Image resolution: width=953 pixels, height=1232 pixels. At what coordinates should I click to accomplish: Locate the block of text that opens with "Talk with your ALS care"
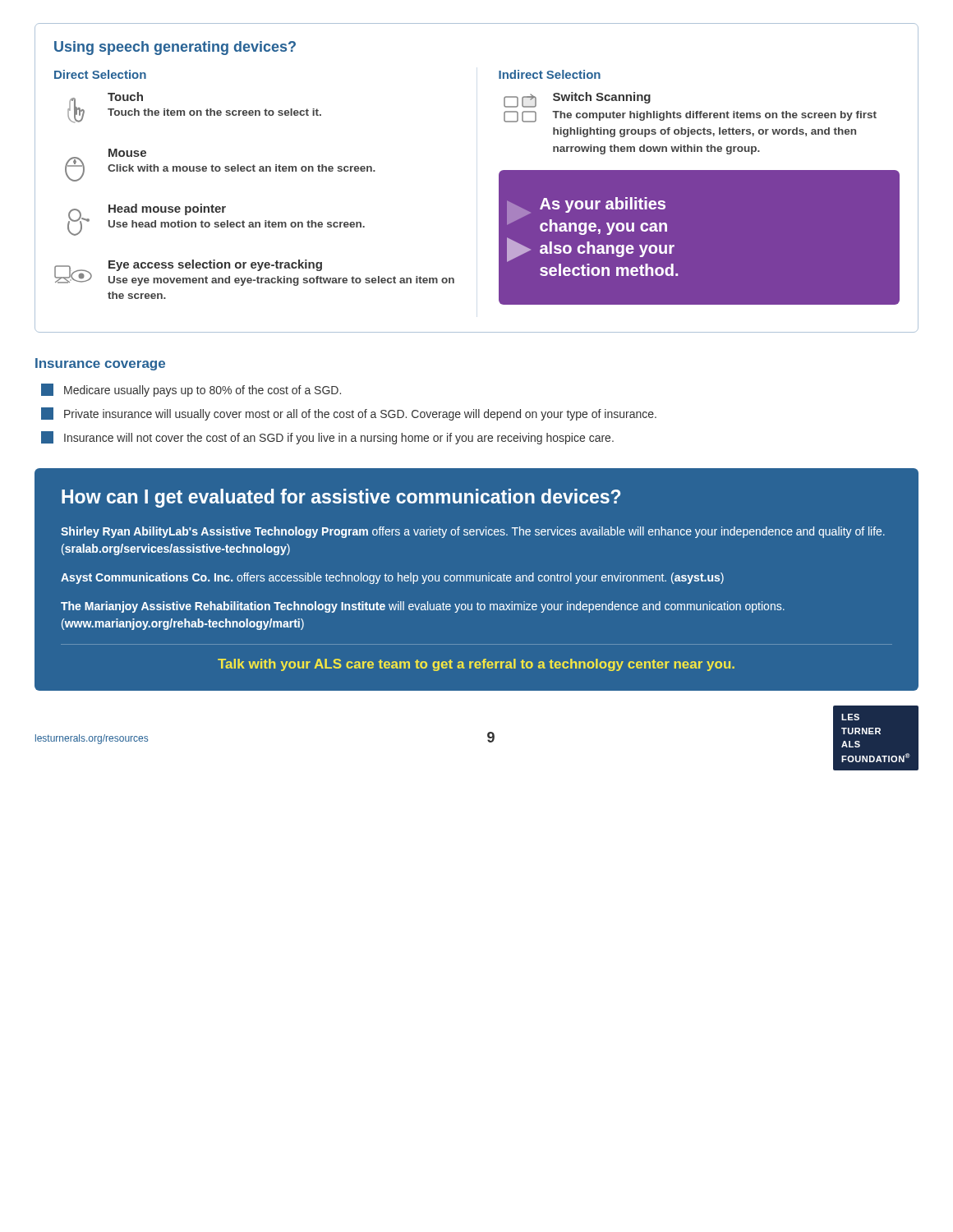point(476,664)
